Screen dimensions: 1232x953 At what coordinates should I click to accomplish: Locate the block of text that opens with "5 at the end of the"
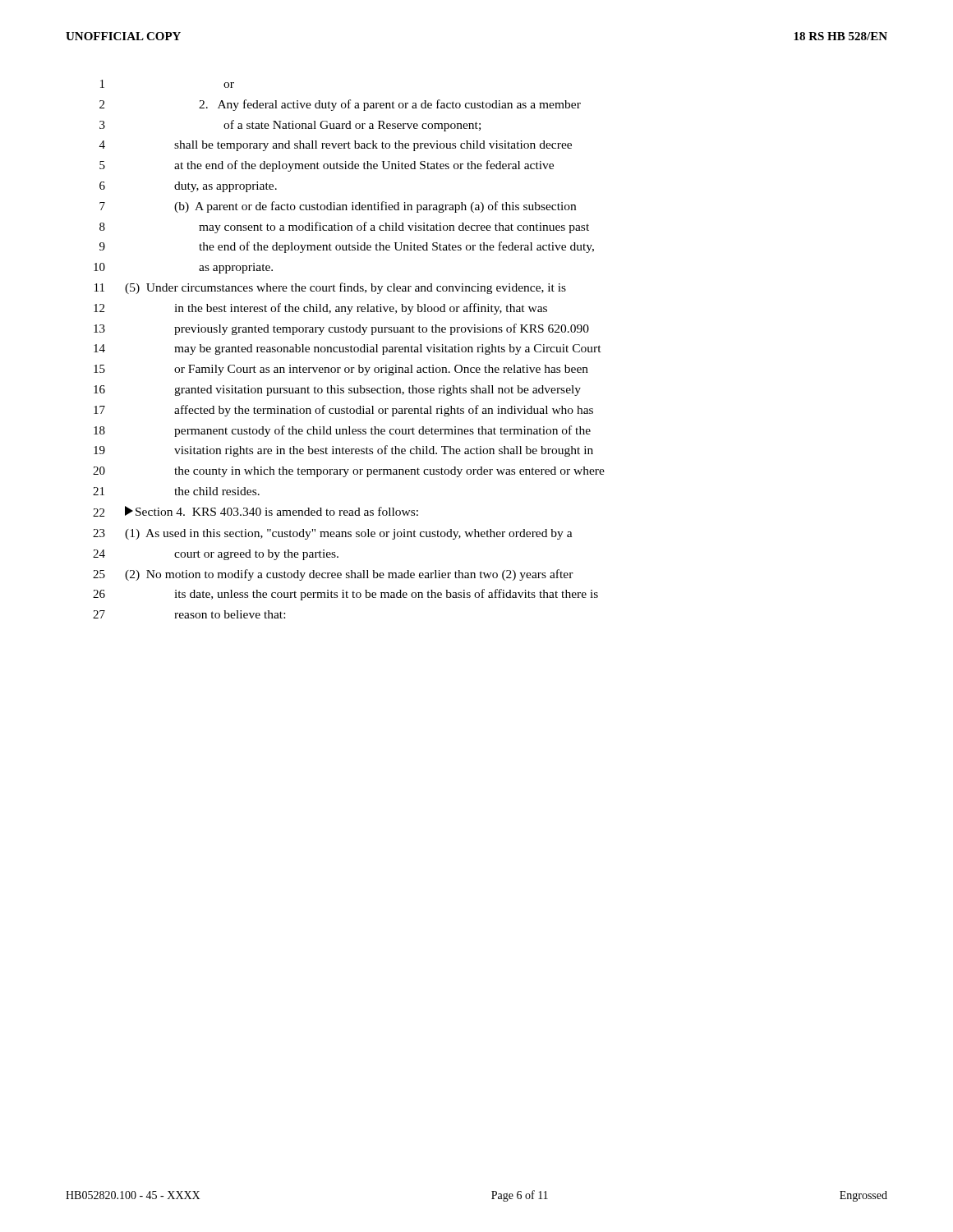pyautogui.click(x=476, y=166)
